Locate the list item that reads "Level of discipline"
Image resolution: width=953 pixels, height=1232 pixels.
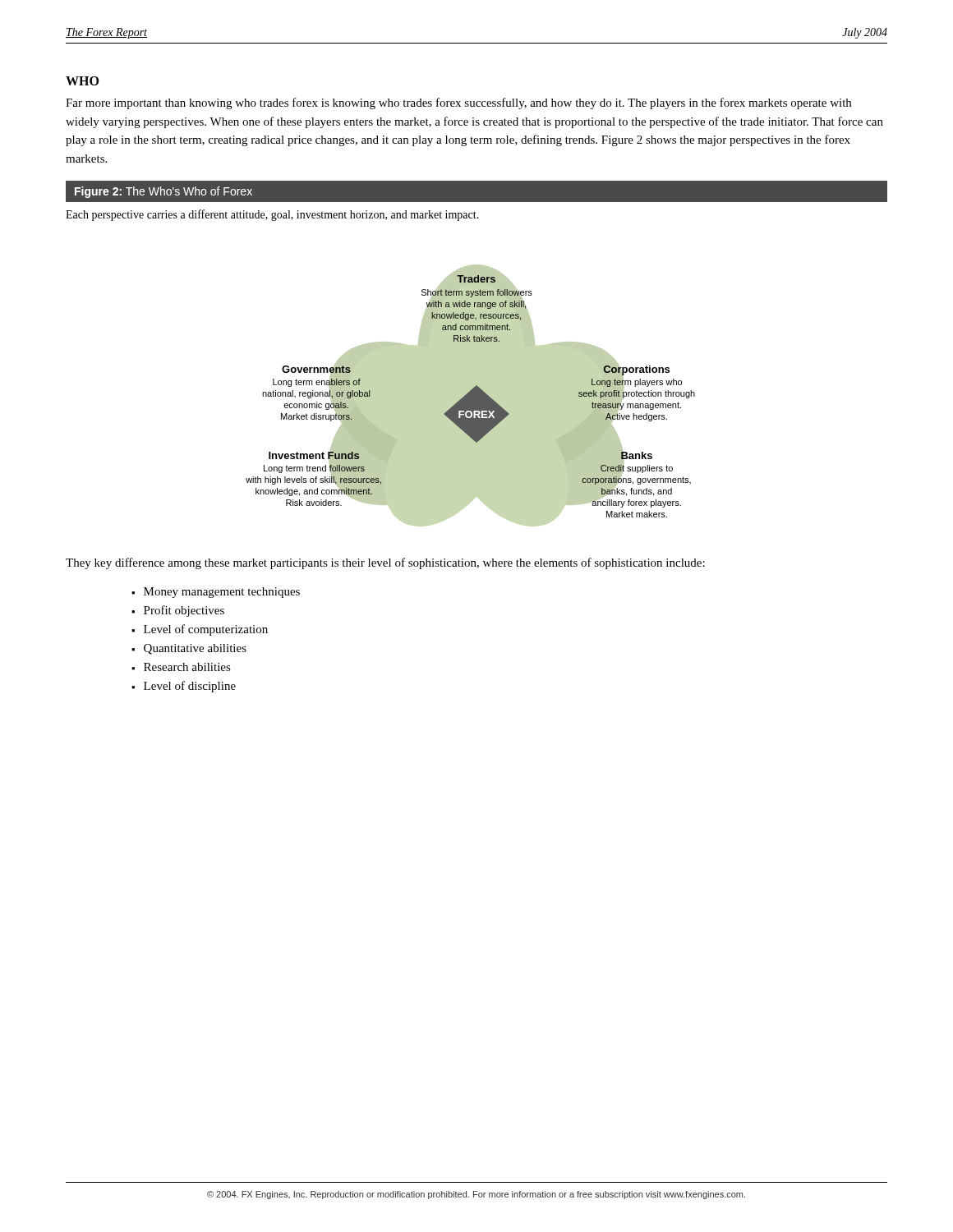pyautogui.click(x=190, y=686)
